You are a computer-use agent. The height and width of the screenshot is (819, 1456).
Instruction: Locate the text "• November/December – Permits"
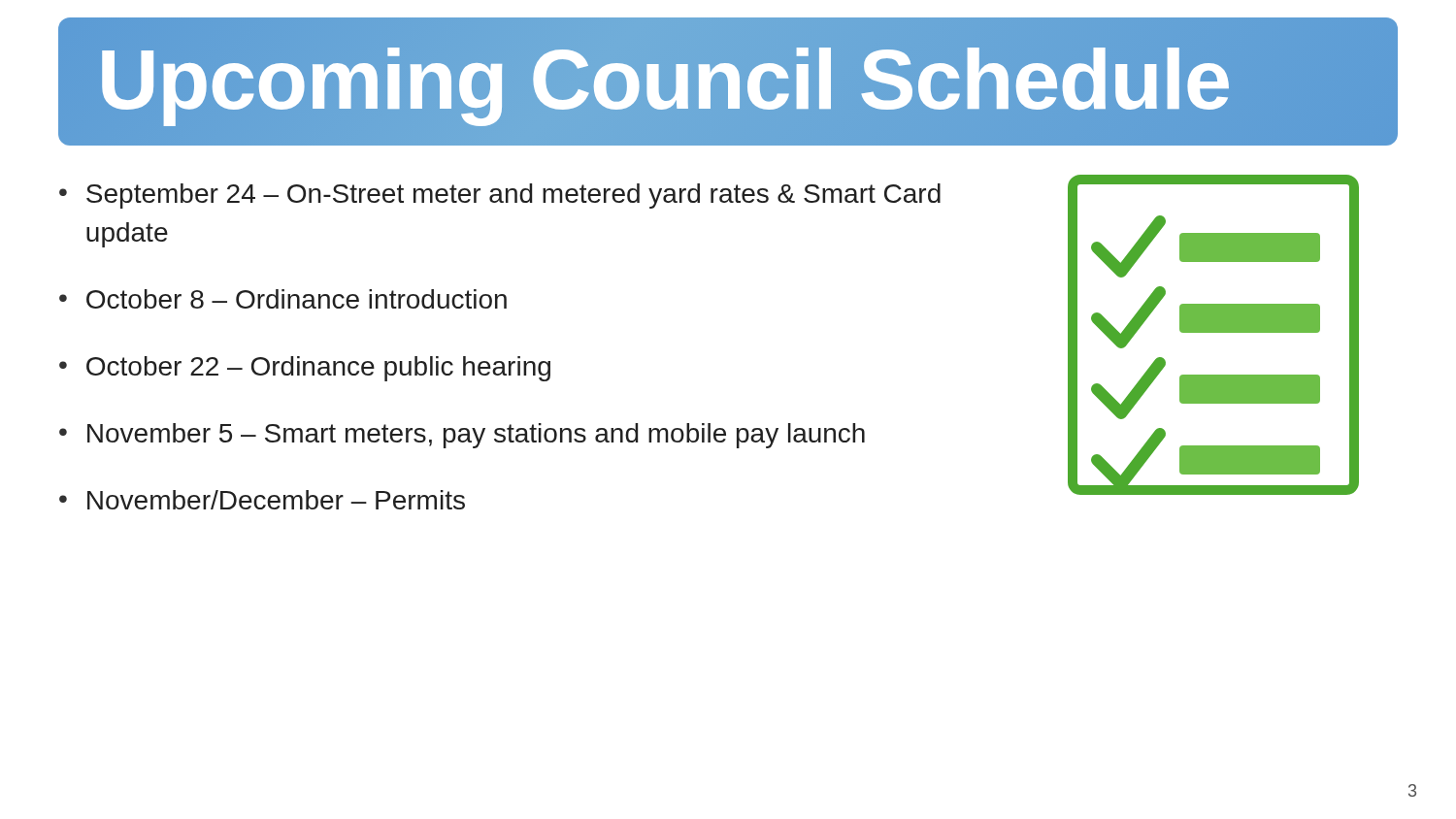pos(262,501)
